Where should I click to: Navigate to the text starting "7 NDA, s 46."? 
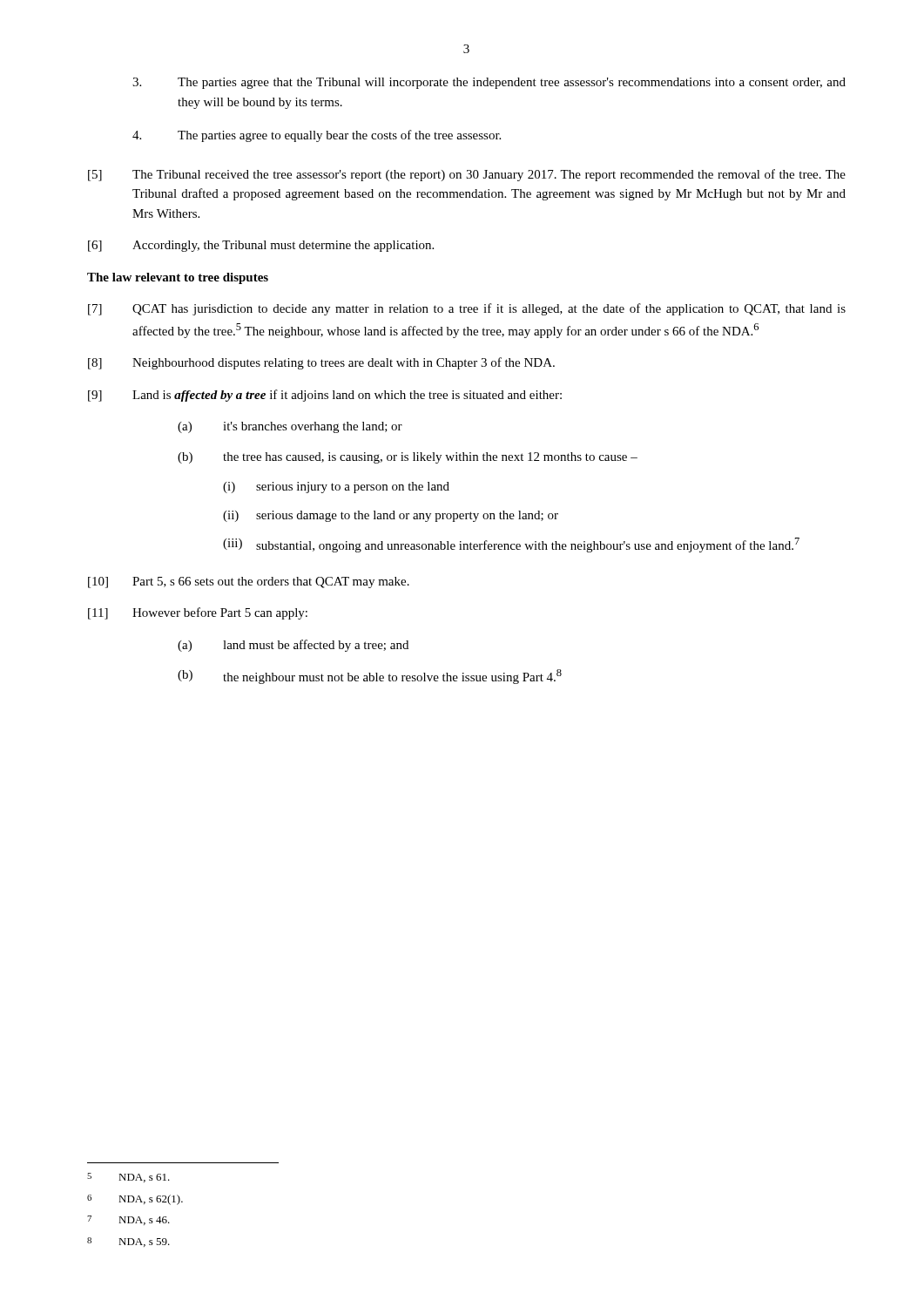(x=128, y=1220)
